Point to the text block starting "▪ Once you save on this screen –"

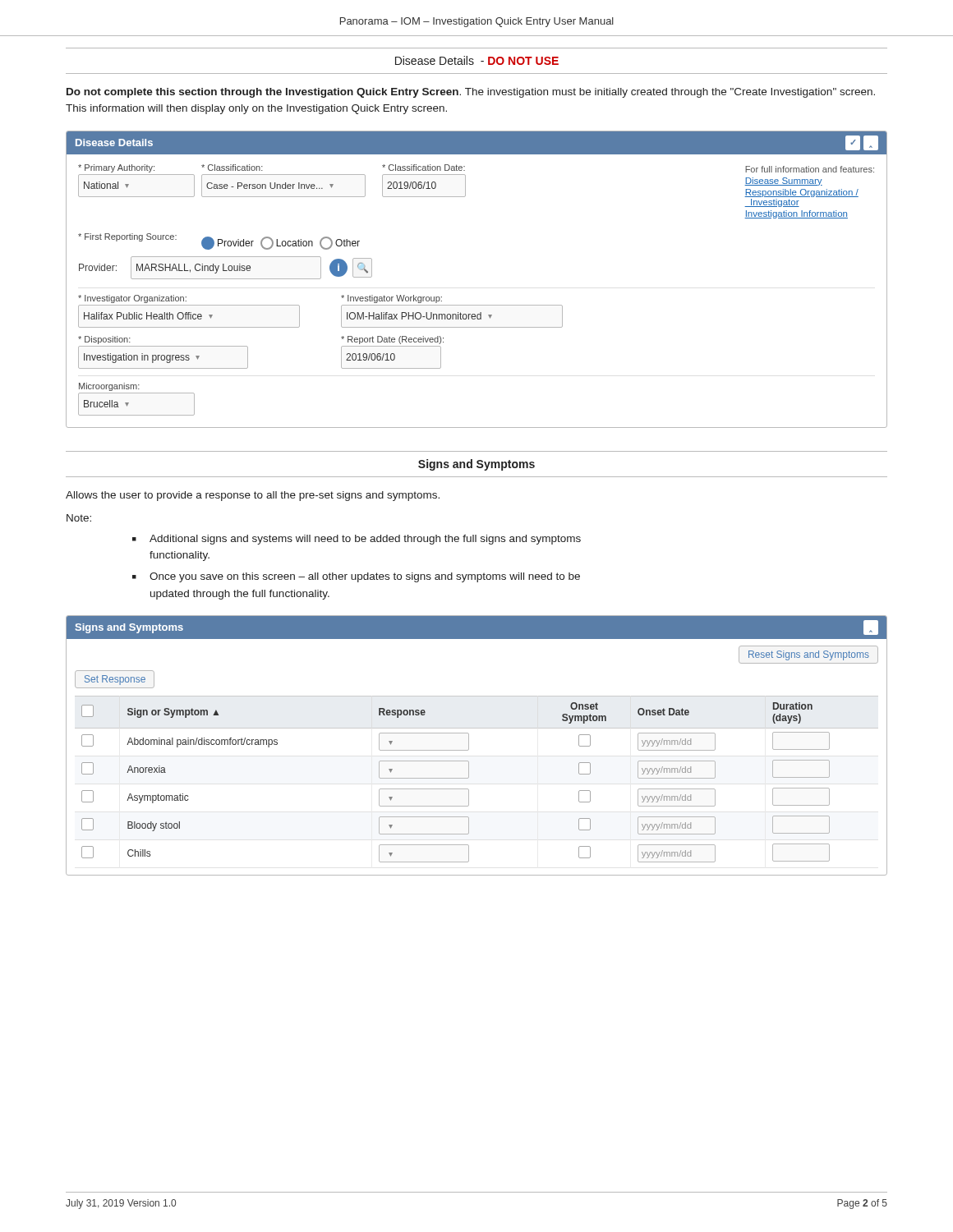tap(356, 585)
